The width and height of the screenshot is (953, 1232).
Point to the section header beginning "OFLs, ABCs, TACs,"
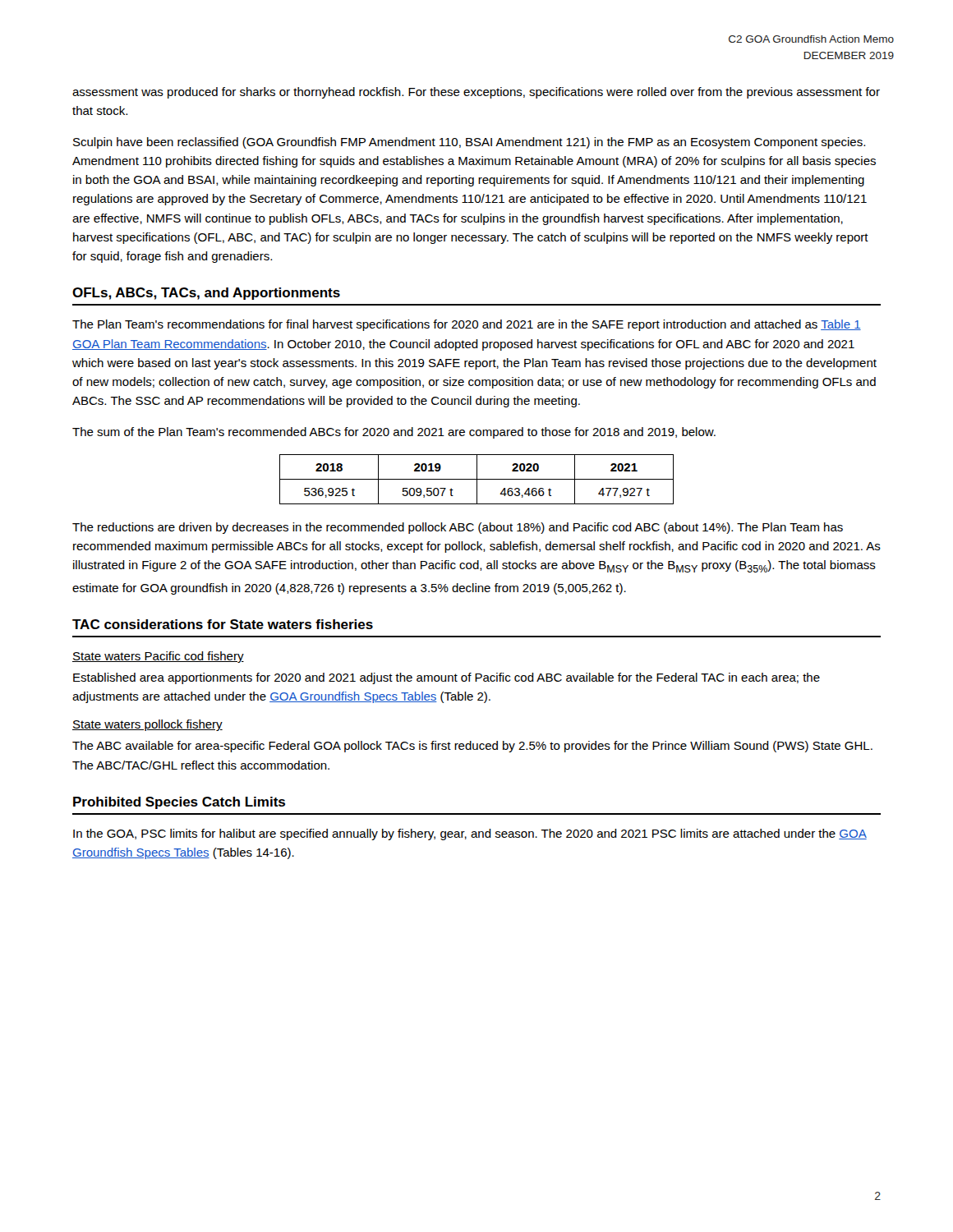206,293
